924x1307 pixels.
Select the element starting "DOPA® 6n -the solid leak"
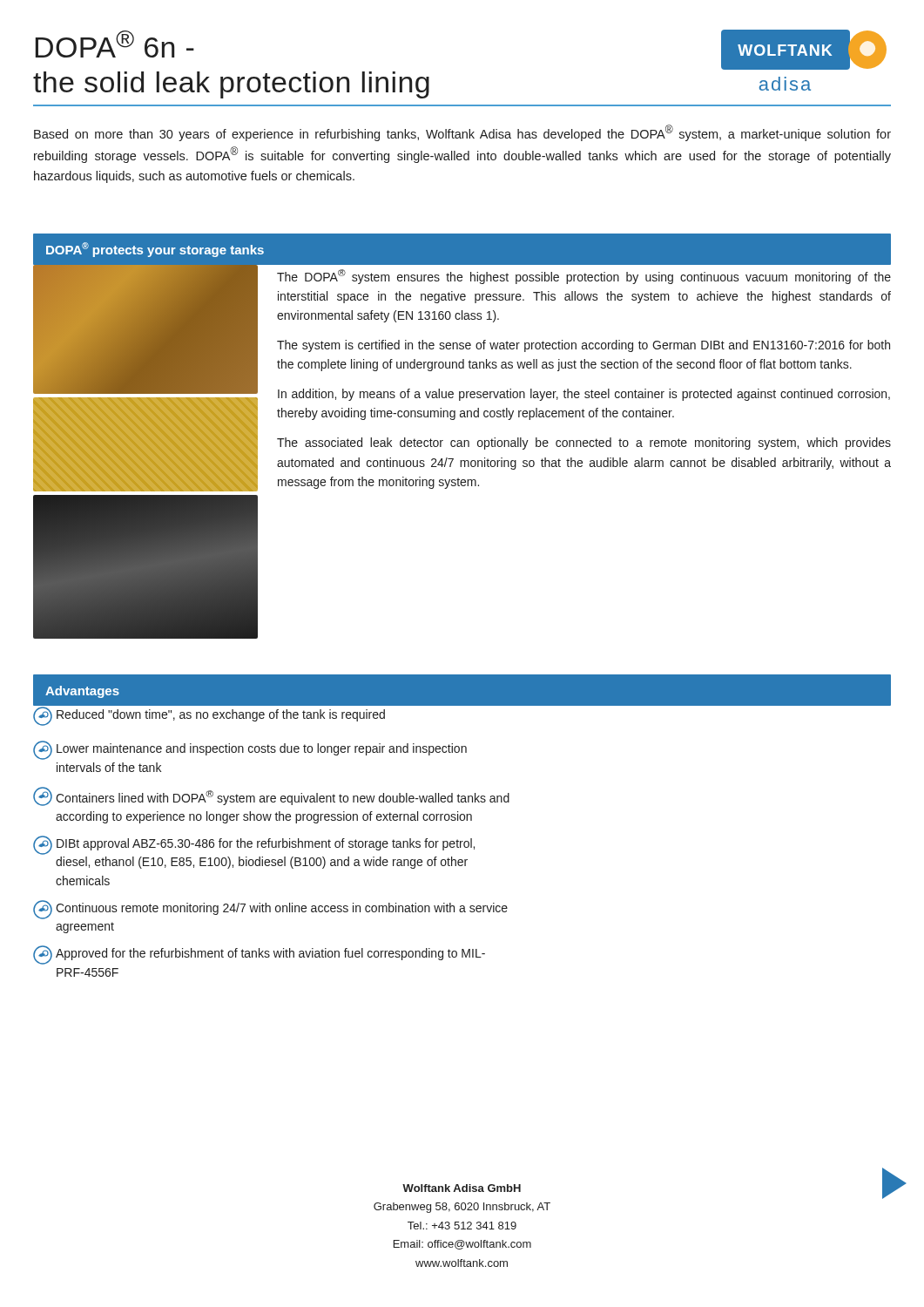click(x=232, y=62)
